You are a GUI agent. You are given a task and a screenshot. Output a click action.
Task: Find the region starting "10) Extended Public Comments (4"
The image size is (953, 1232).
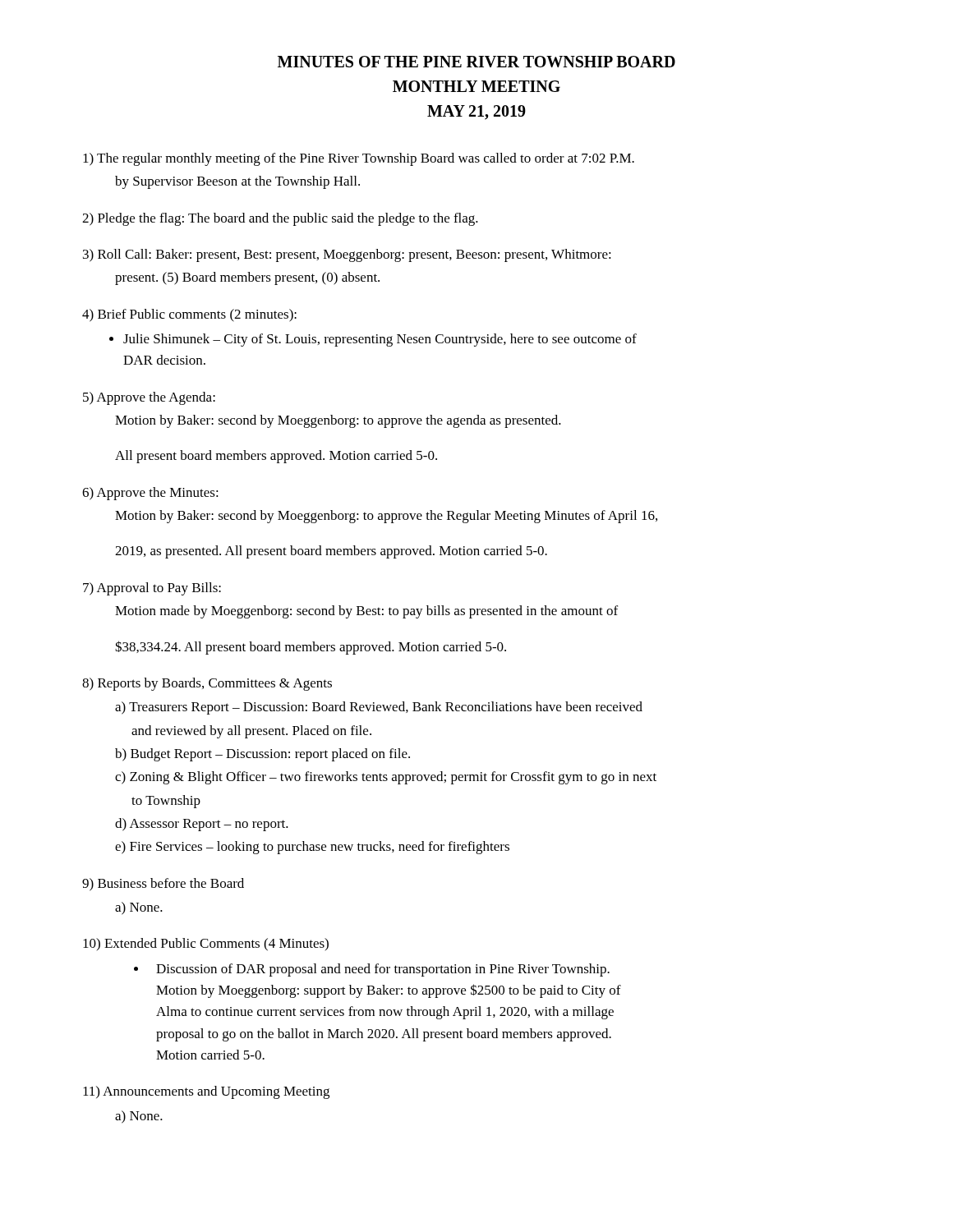pyautogui.click(x=476, y=1000)
